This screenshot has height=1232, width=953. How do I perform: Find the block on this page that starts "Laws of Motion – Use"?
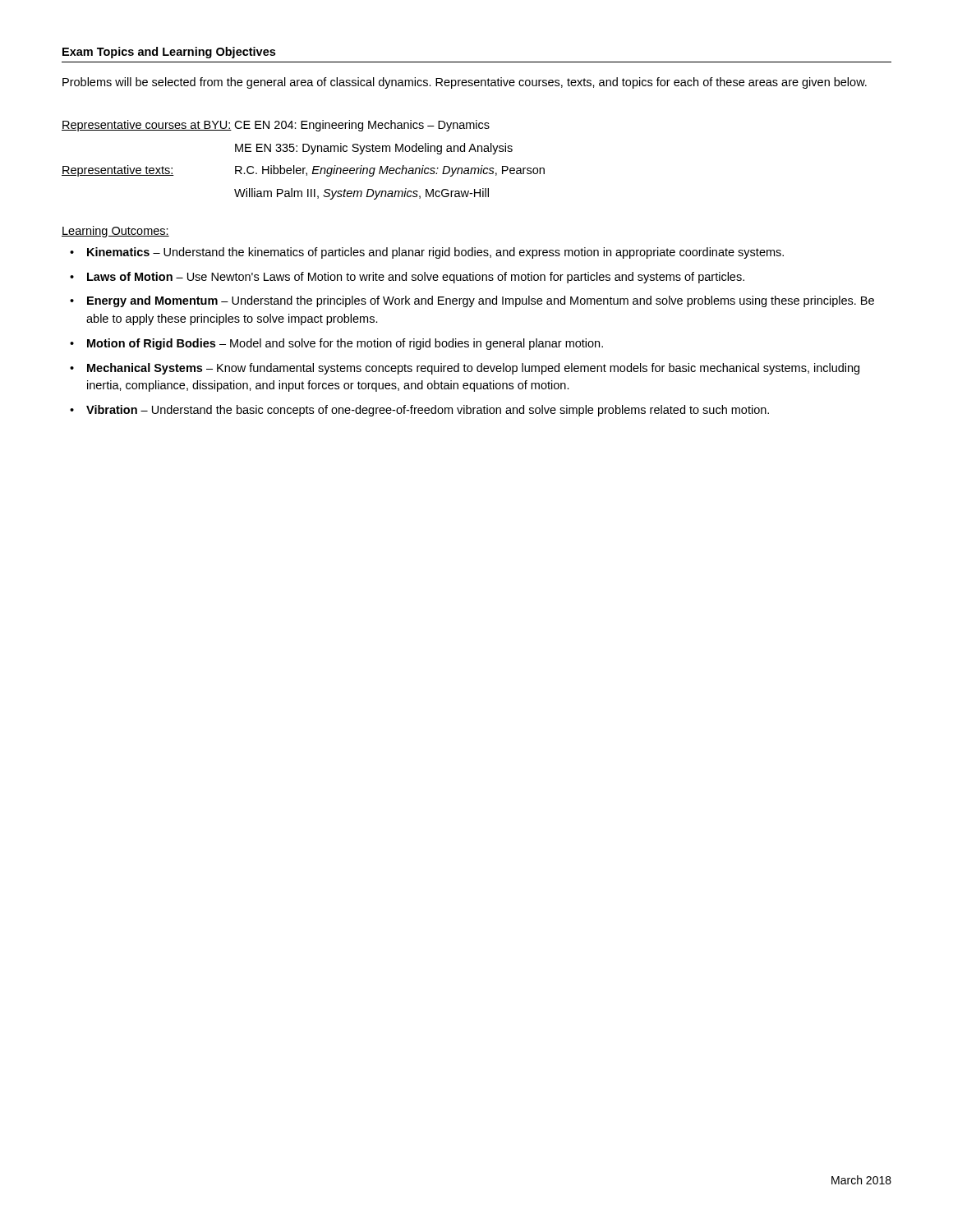click(x=416, y=276)
